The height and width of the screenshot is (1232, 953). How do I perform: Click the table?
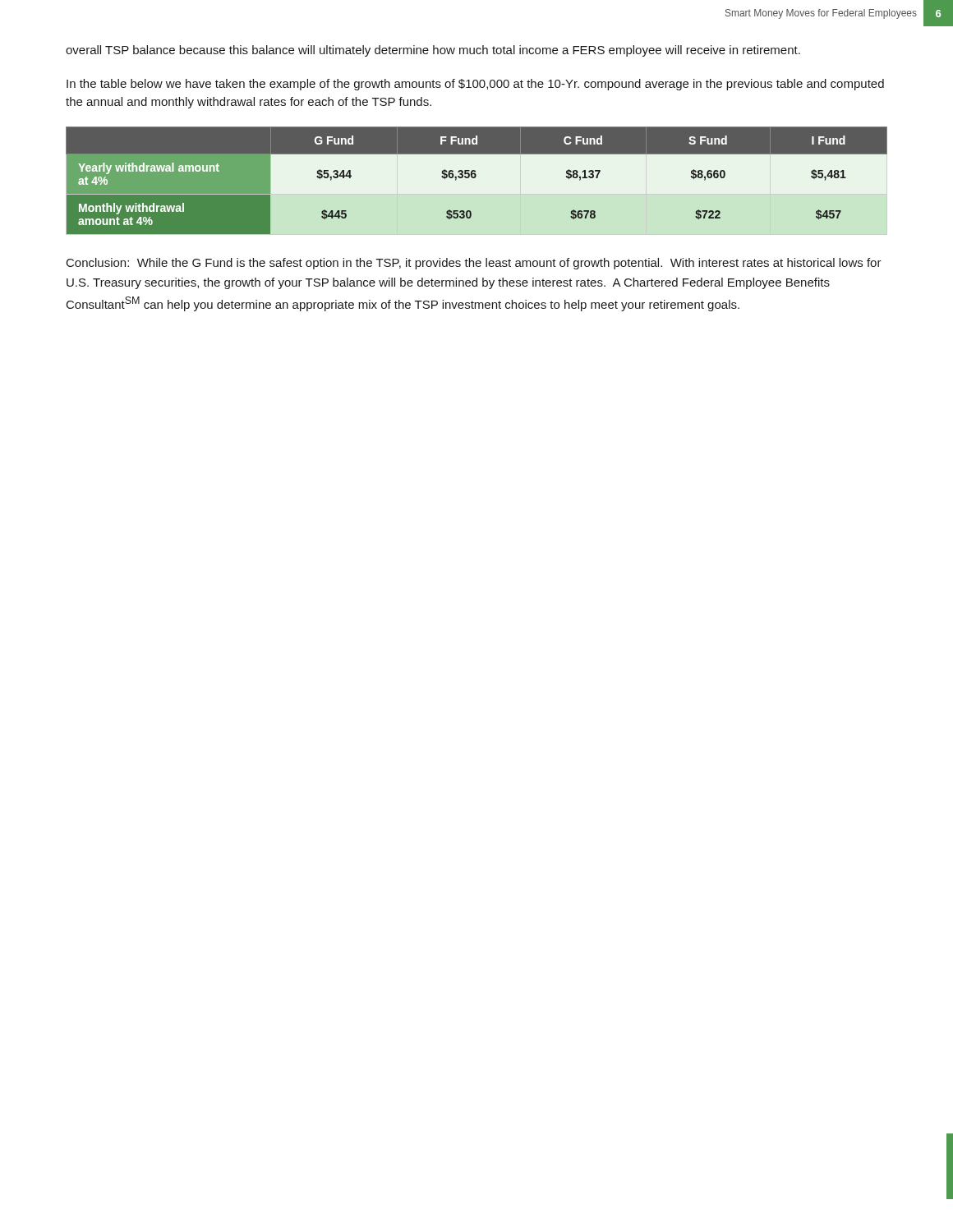(x=476, y=180)
